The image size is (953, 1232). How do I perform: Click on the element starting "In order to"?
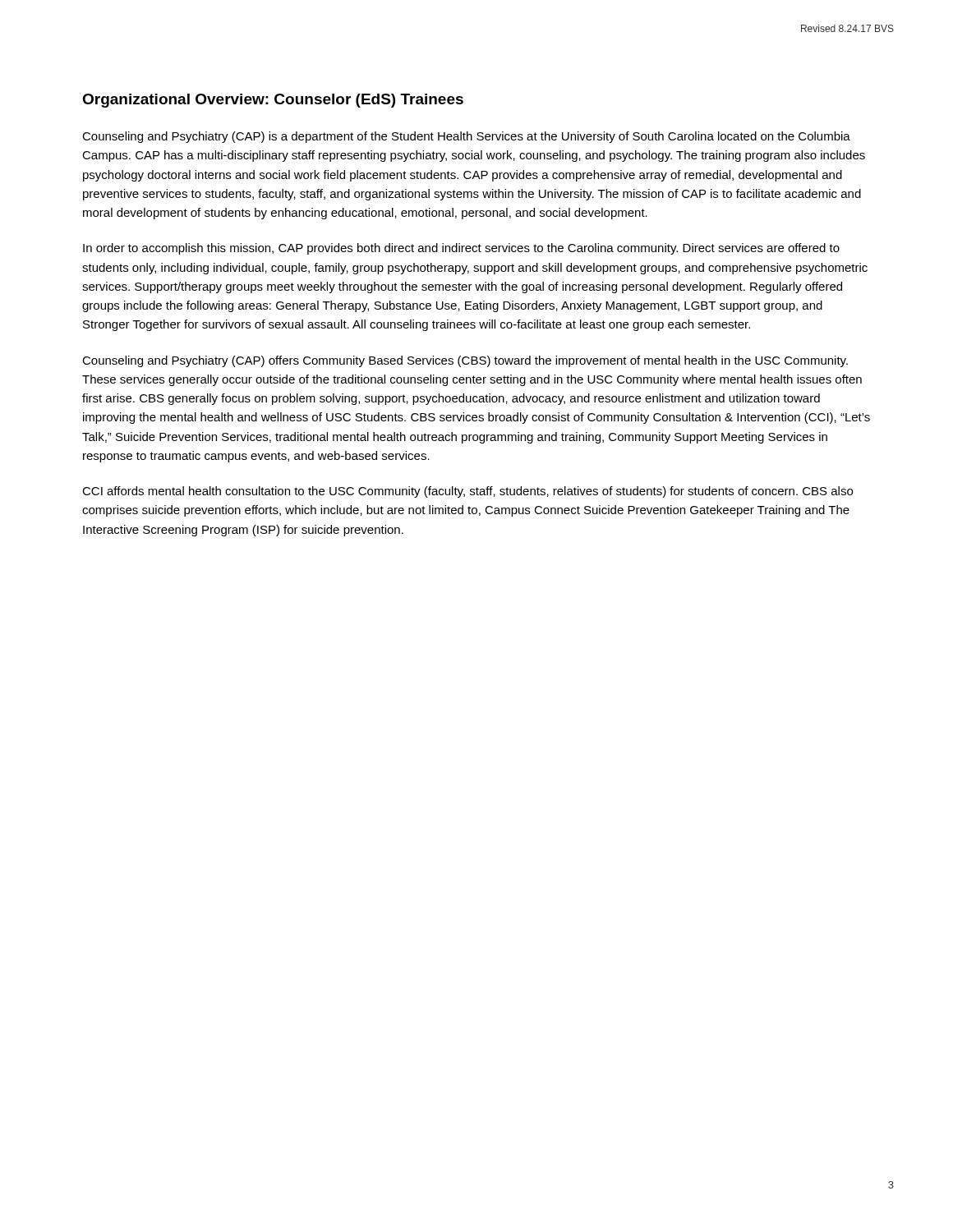tap(475, 286)
